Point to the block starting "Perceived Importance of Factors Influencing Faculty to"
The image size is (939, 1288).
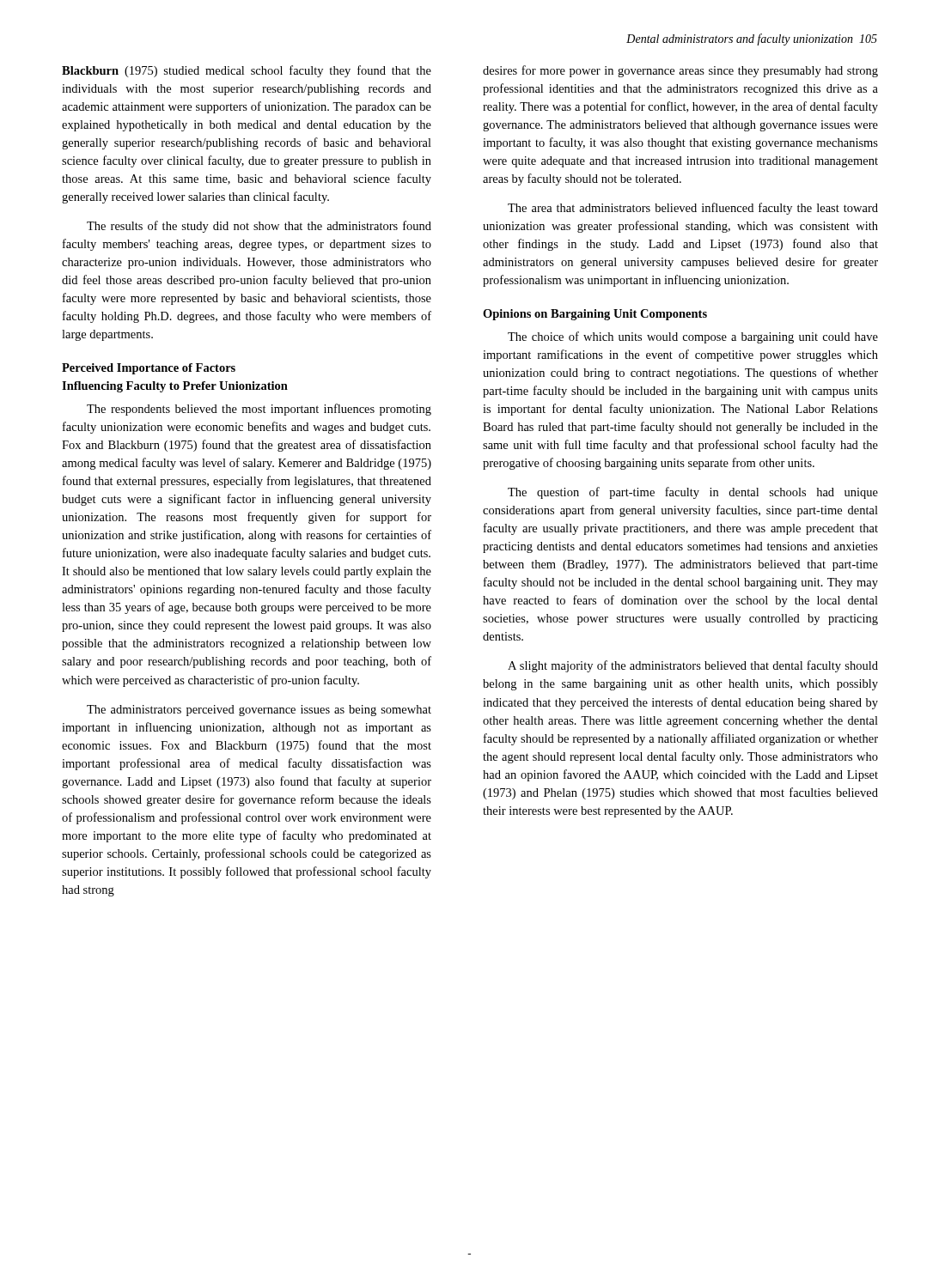(247, 377)
